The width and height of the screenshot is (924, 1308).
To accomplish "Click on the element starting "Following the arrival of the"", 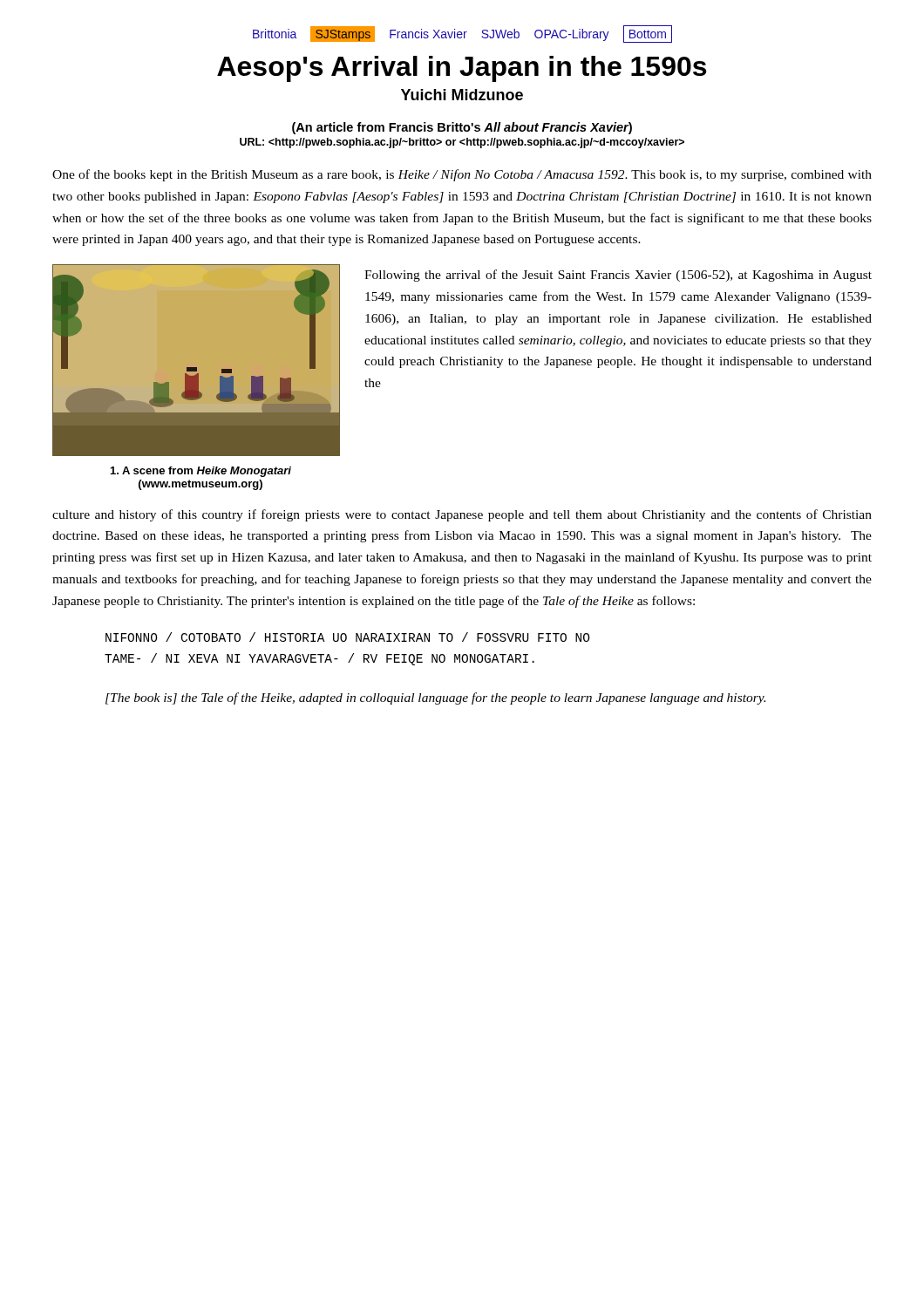I will (x=618, y=329).
